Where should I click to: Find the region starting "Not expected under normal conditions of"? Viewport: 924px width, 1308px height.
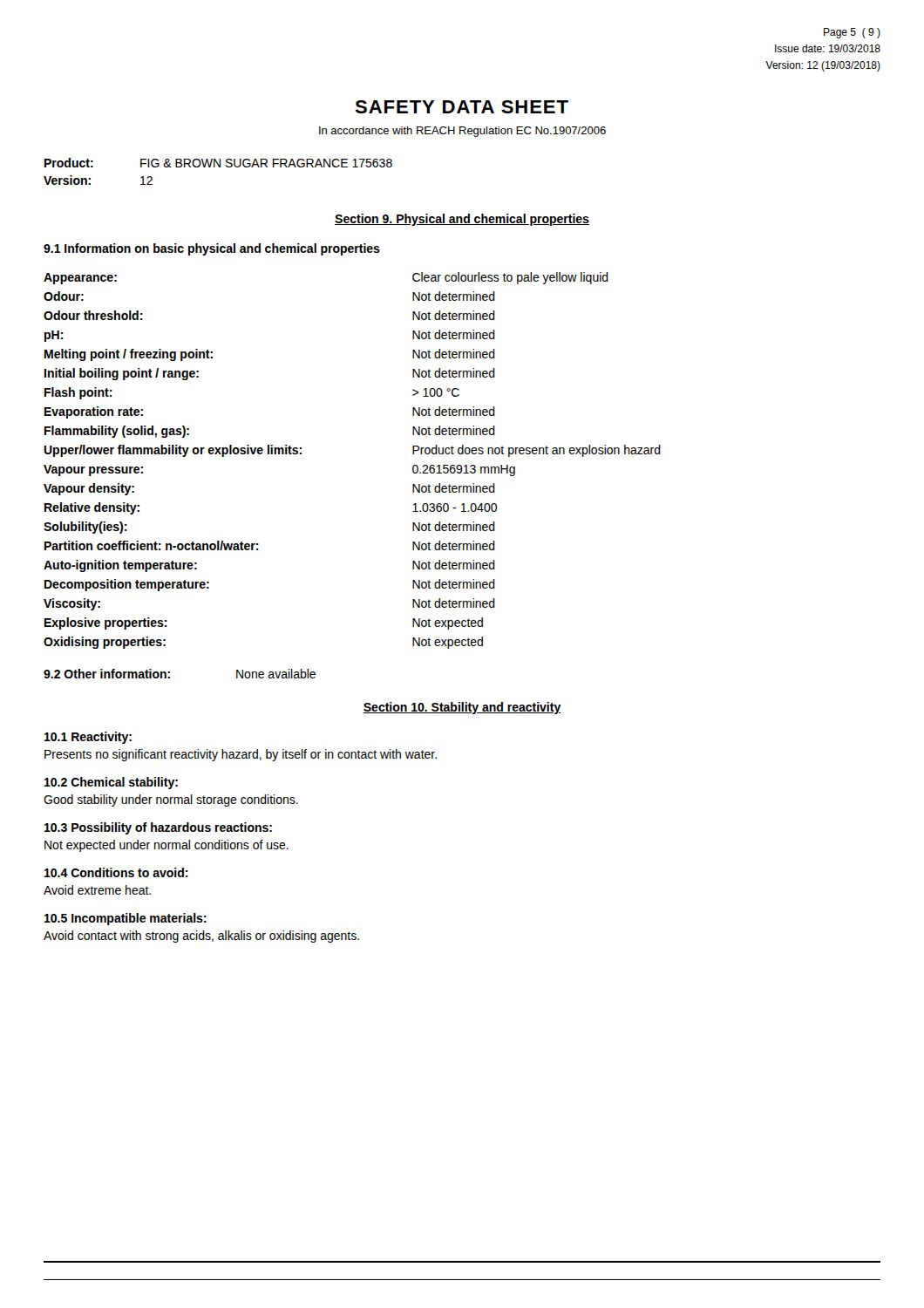tap(166, 845)
